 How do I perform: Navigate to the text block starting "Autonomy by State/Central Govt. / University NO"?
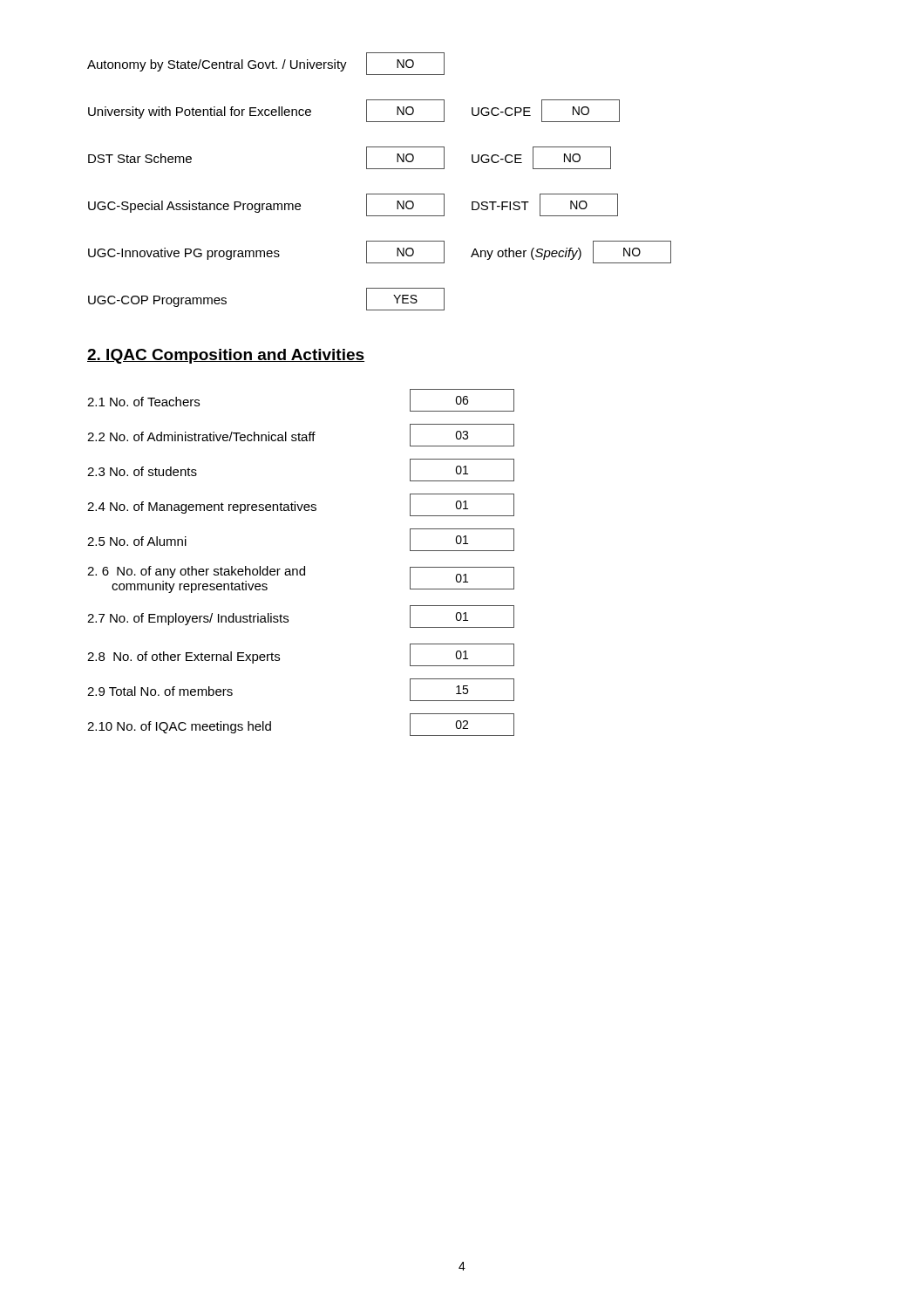(266, 64)
